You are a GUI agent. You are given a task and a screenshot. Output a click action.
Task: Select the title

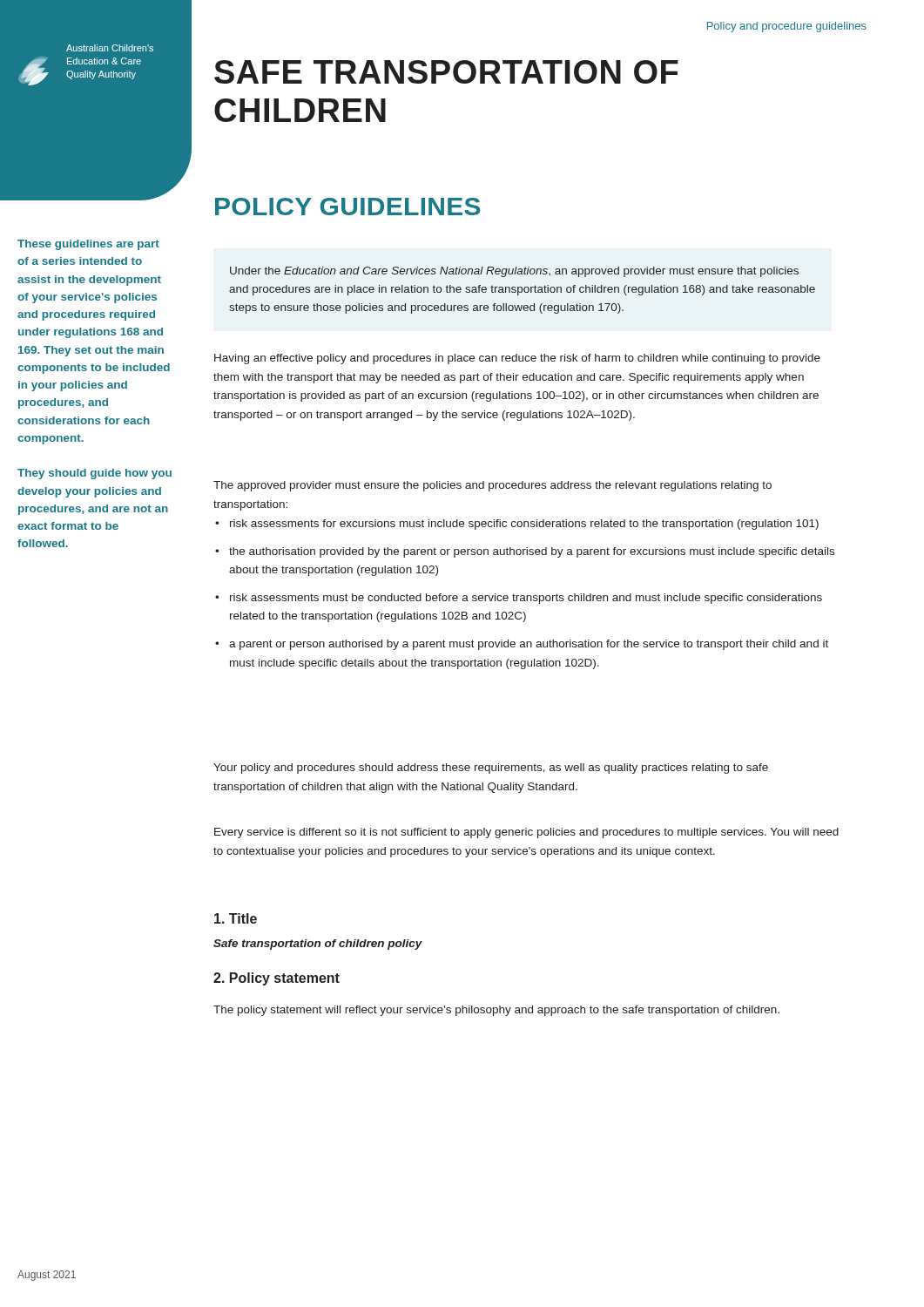pos(536,92)
